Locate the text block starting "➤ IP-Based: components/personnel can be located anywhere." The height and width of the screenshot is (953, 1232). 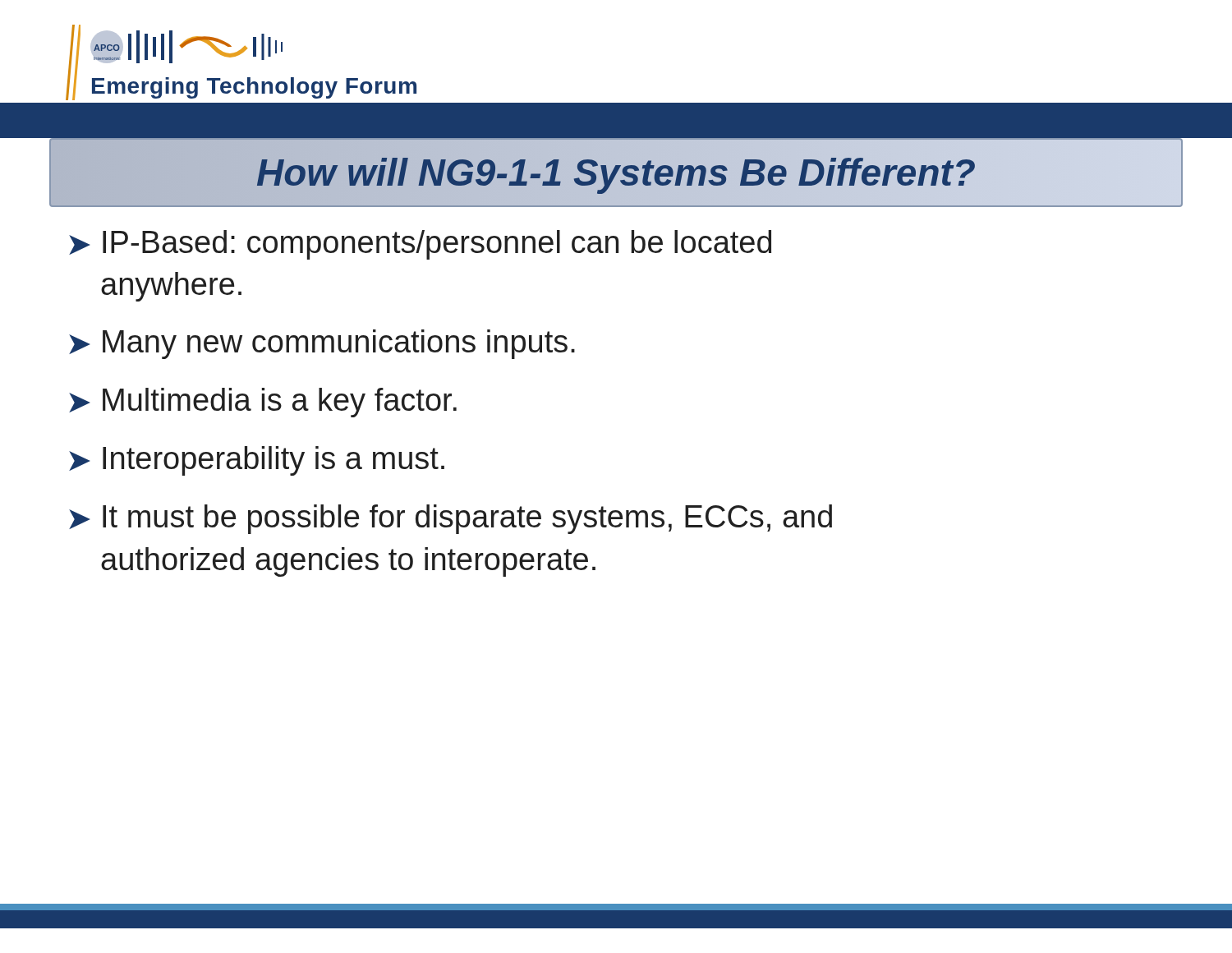pos(420,264)
